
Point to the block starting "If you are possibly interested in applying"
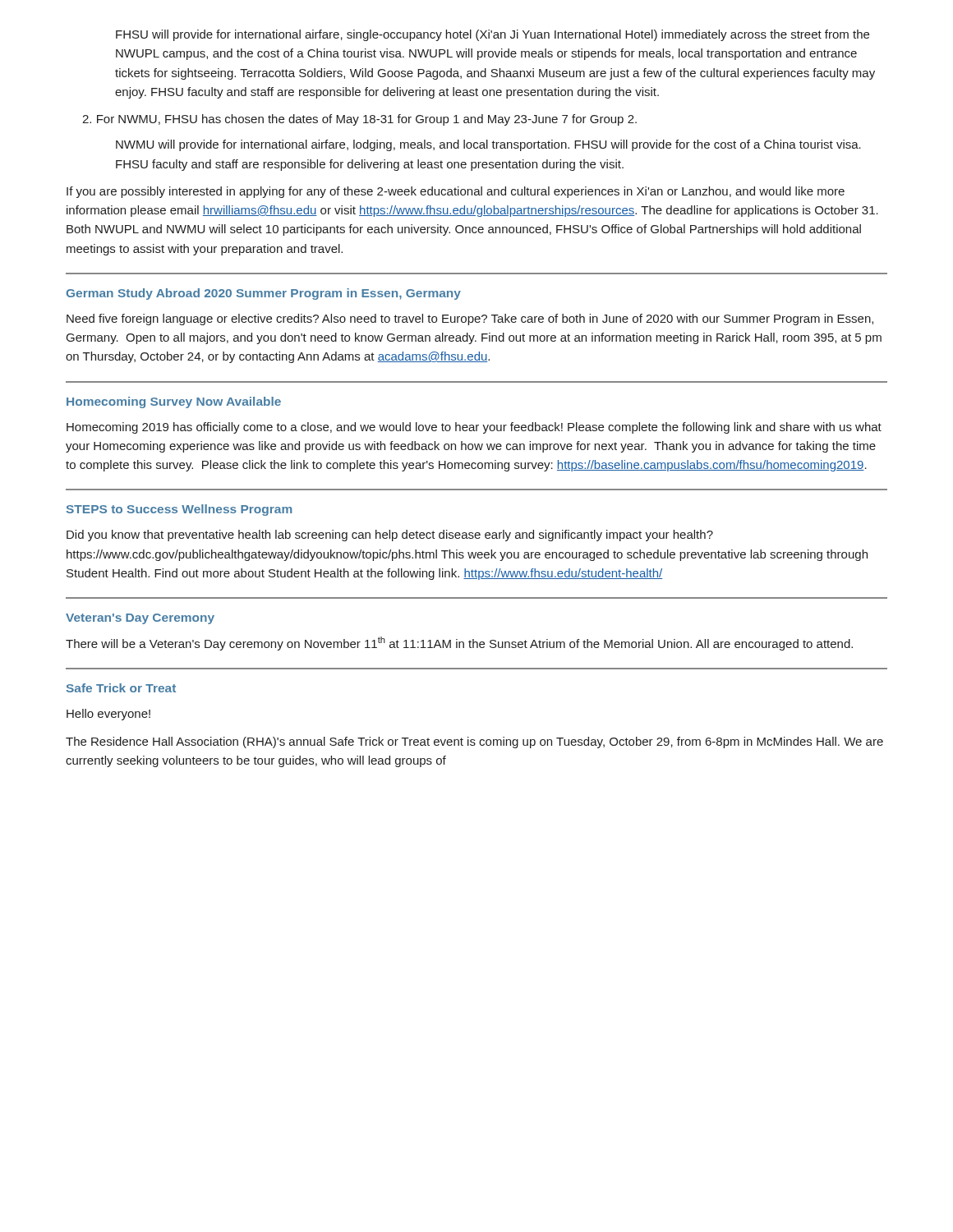(x=472, y=219)
